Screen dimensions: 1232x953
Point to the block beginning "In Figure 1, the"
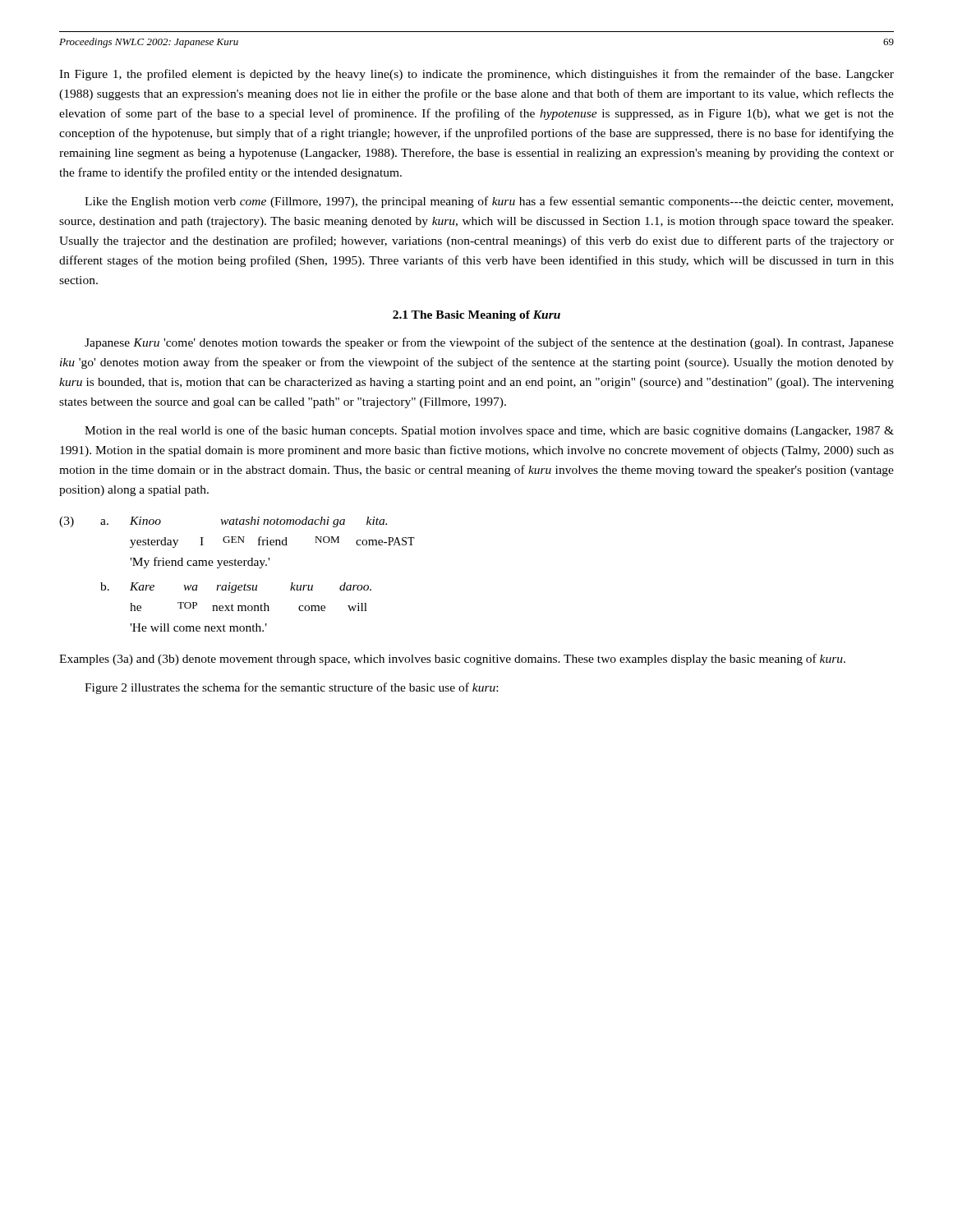pyautogui.click(x=476, y=123)
